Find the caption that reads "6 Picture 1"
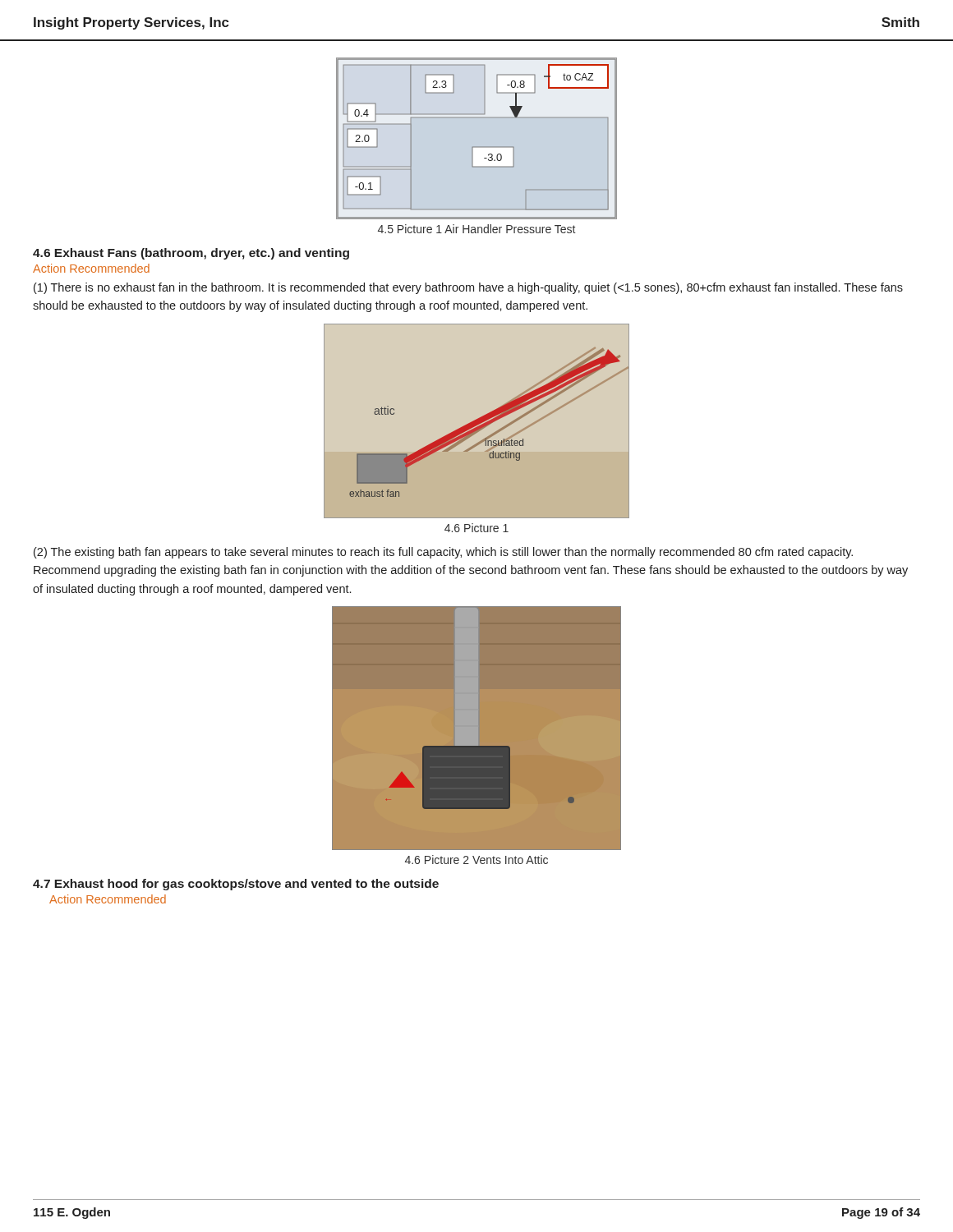Image resolution: width=953 pixels, height=1232 pixels. [476, 528]
